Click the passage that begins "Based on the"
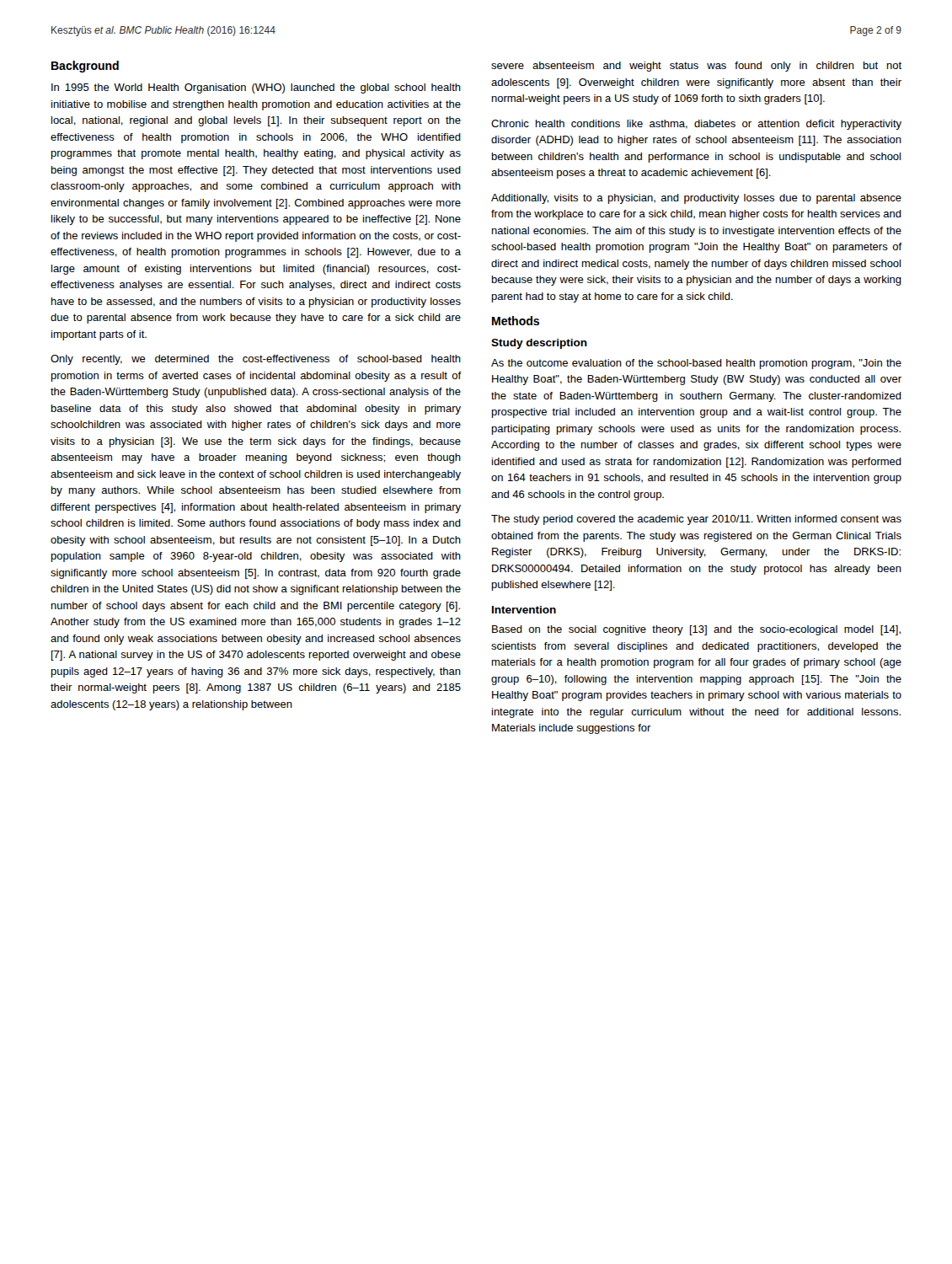Screen dimensions: 1264x952 click(696, 679)
